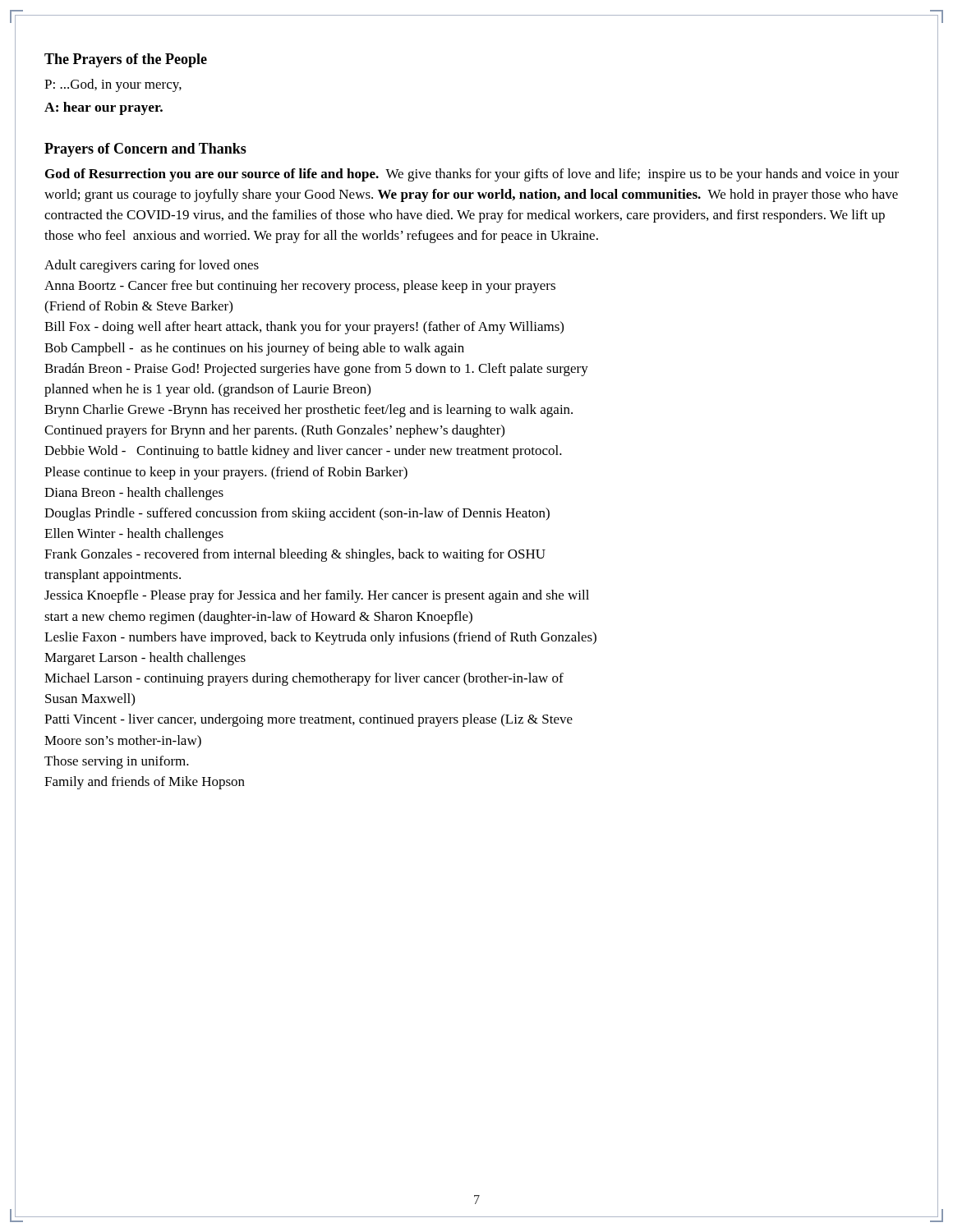Screen dimensions: 1232x953
Task: Locate the block of text that opens with "Michael Larson - continuing prayers during chemotherapy for"
Action: point(304,688)
